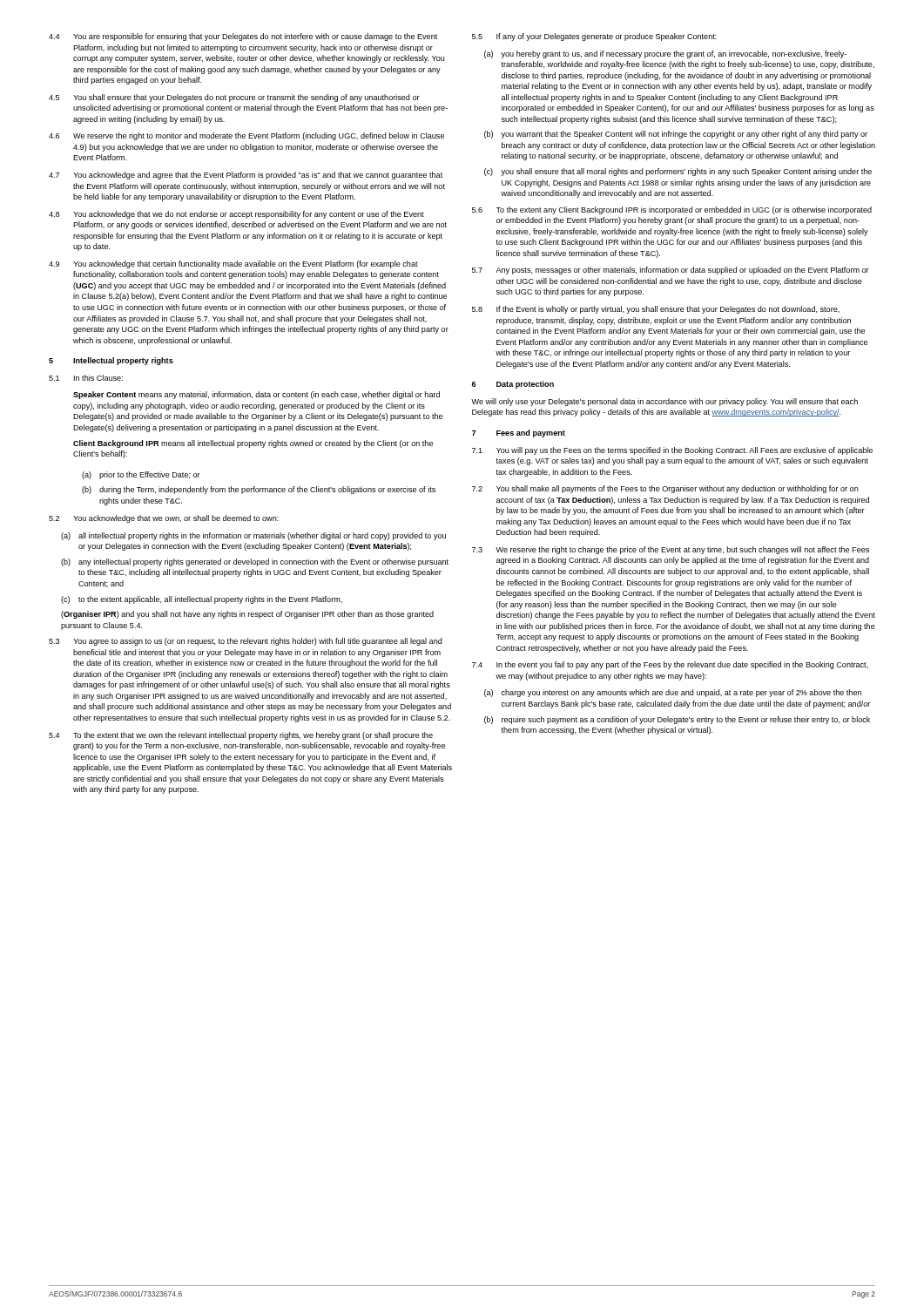Point to "6 Data protection"

pos(513,385)
